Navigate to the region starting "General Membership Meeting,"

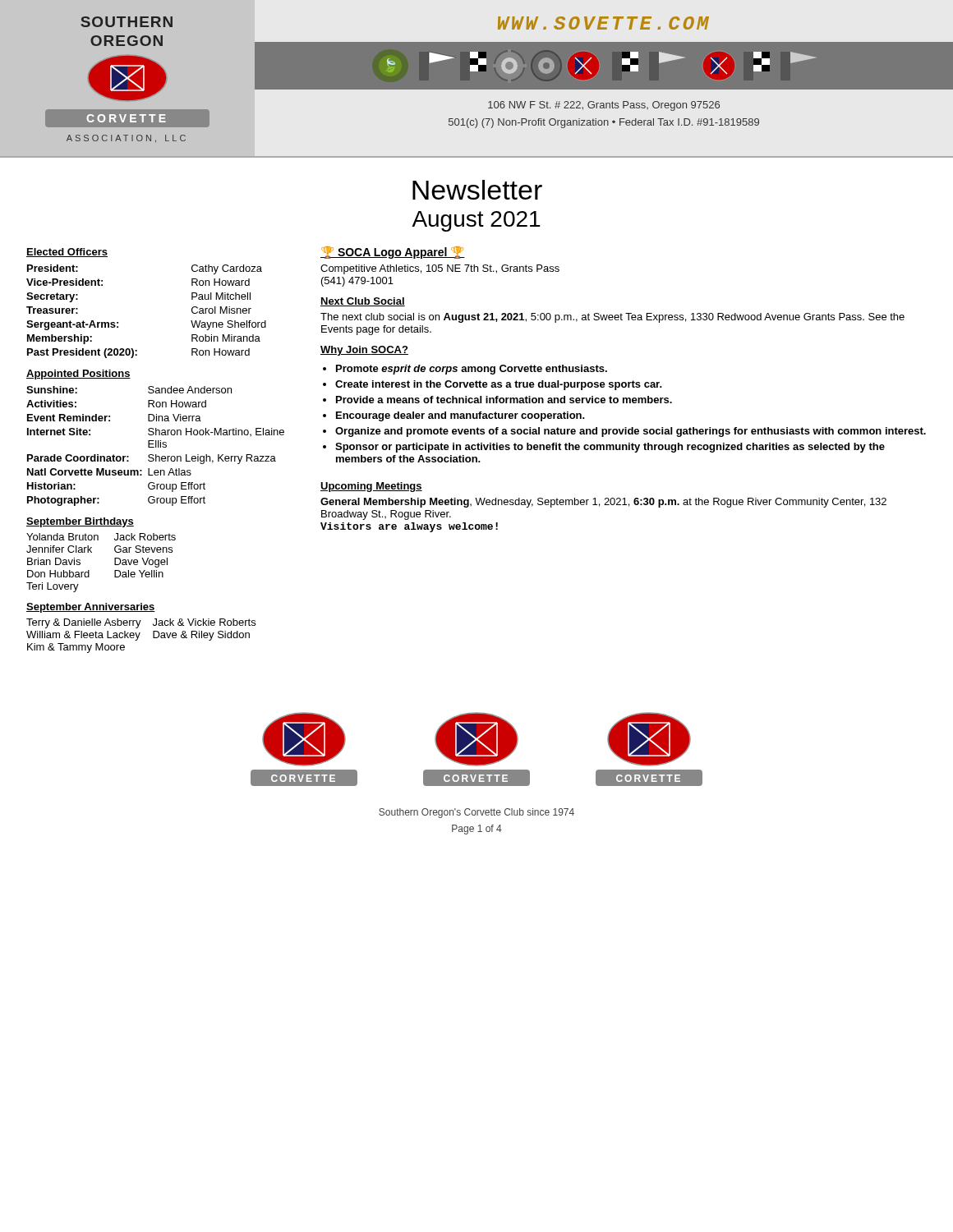coord(604,514)
